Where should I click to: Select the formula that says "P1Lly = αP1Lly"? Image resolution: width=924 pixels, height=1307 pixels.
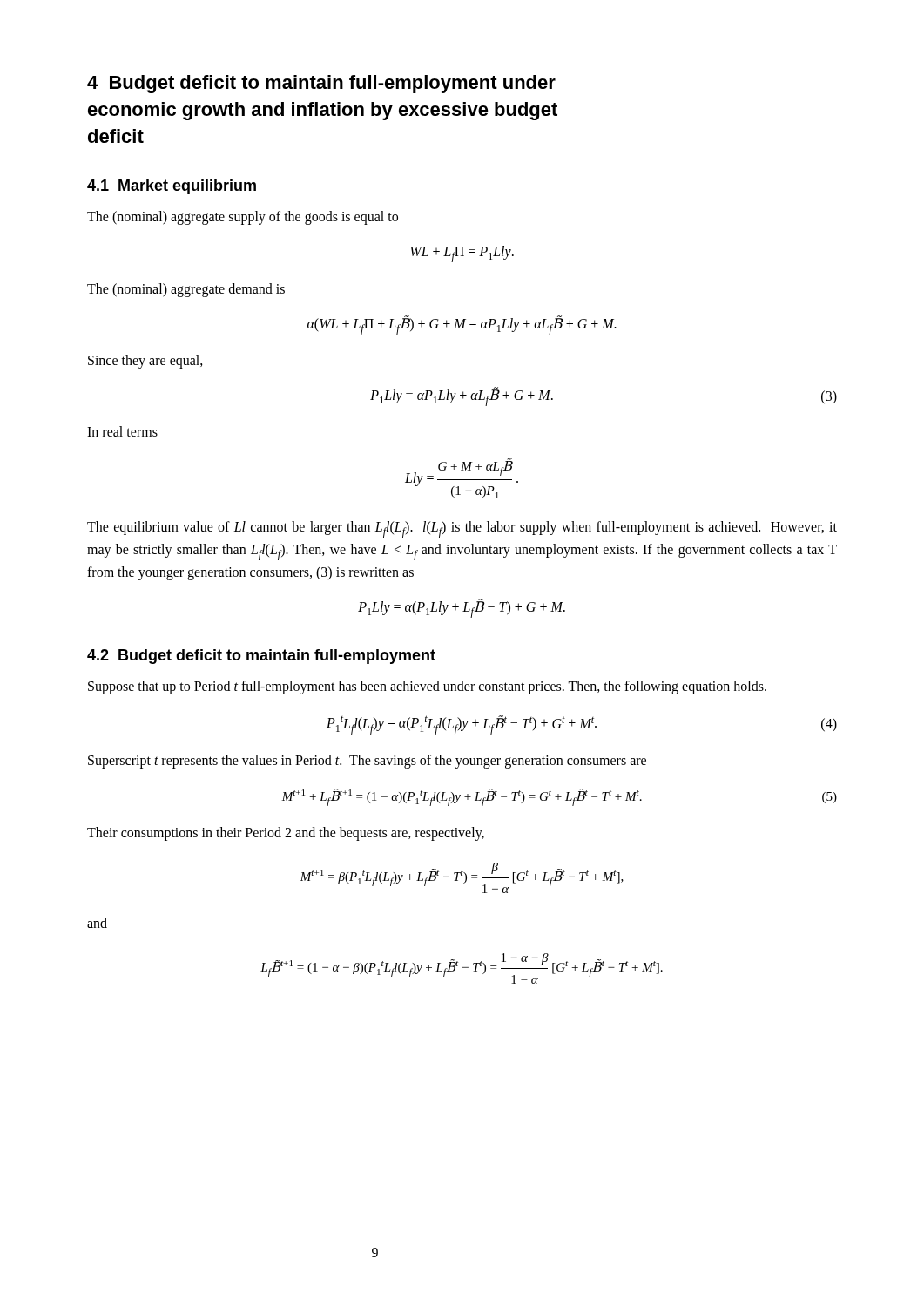coord(463,396)
